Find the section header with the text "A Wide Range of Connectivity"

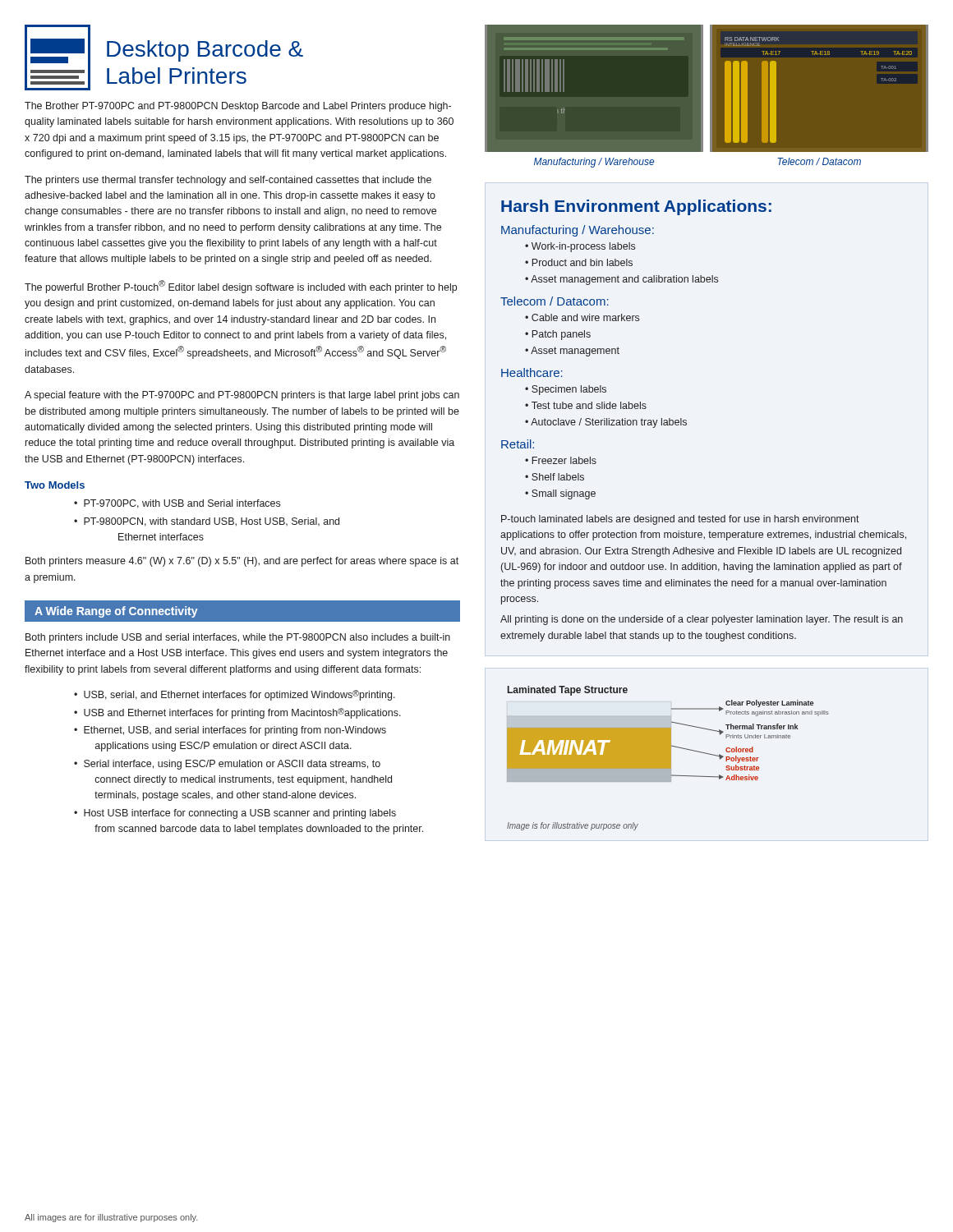[116, 611]
